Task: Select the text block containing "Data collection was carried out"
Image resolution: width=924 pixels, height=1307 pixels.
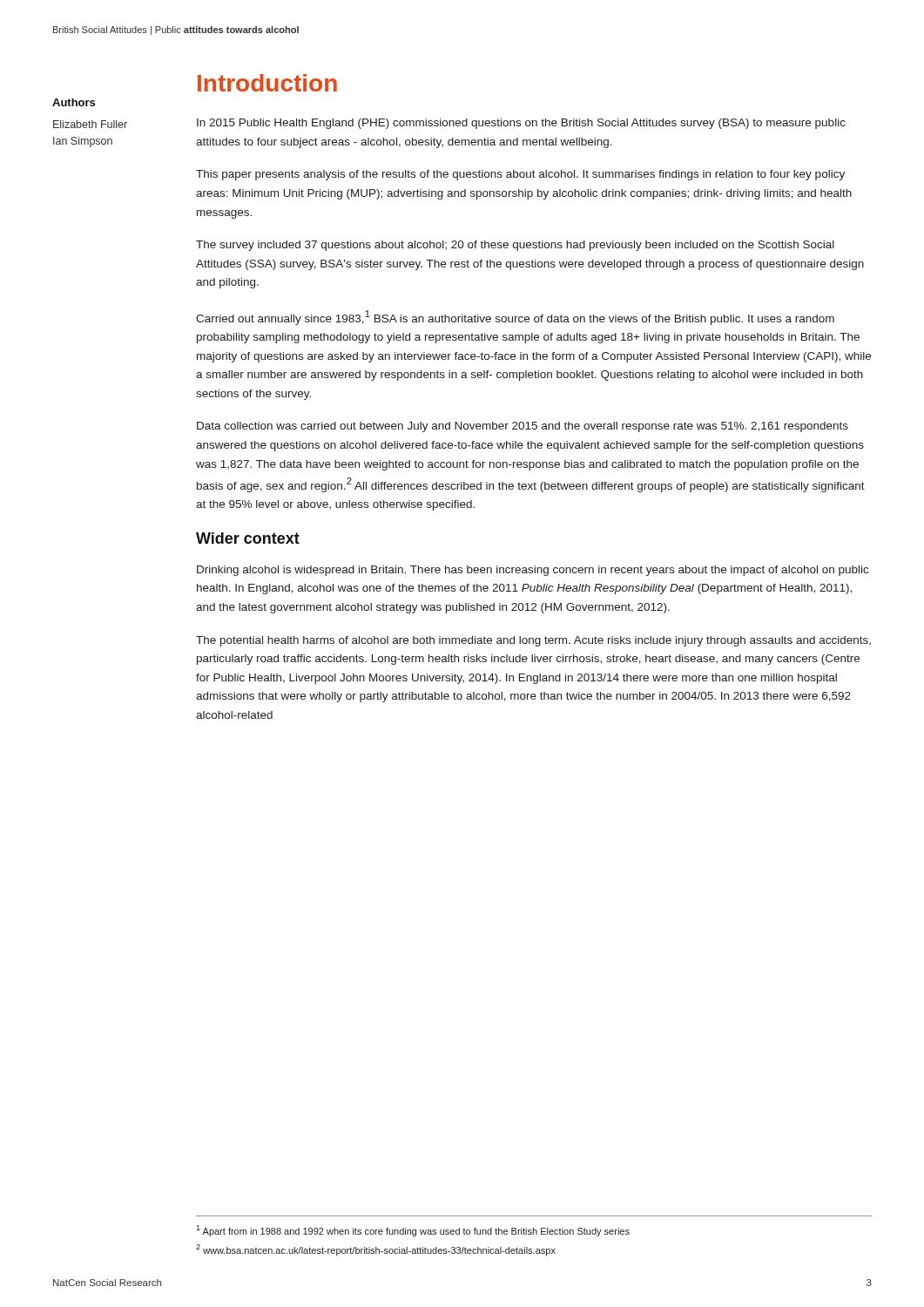Action: pyautogui.click(x=530, y=465)
